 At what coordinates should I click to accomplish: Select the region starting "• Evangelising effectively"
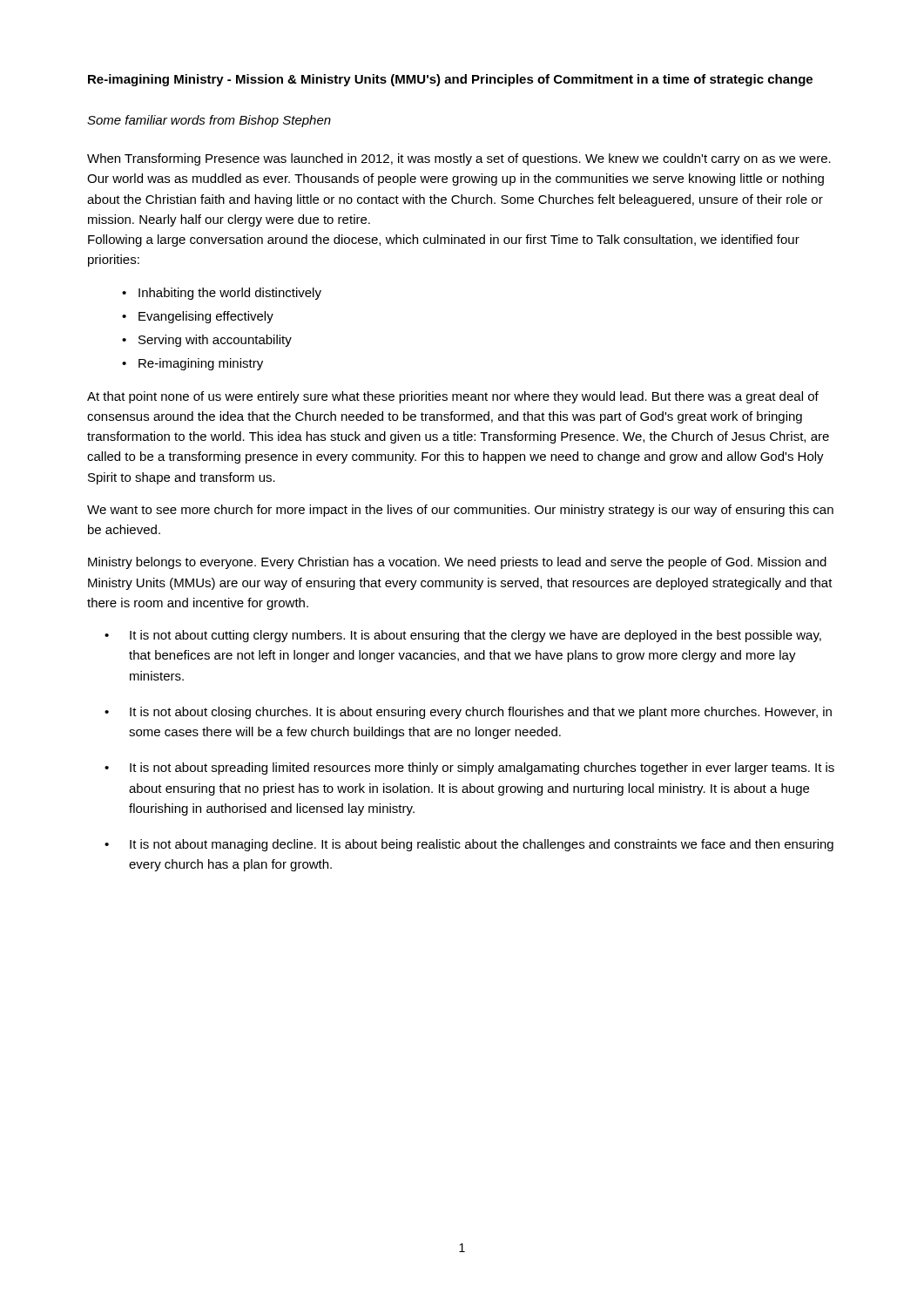coord(198,316)
